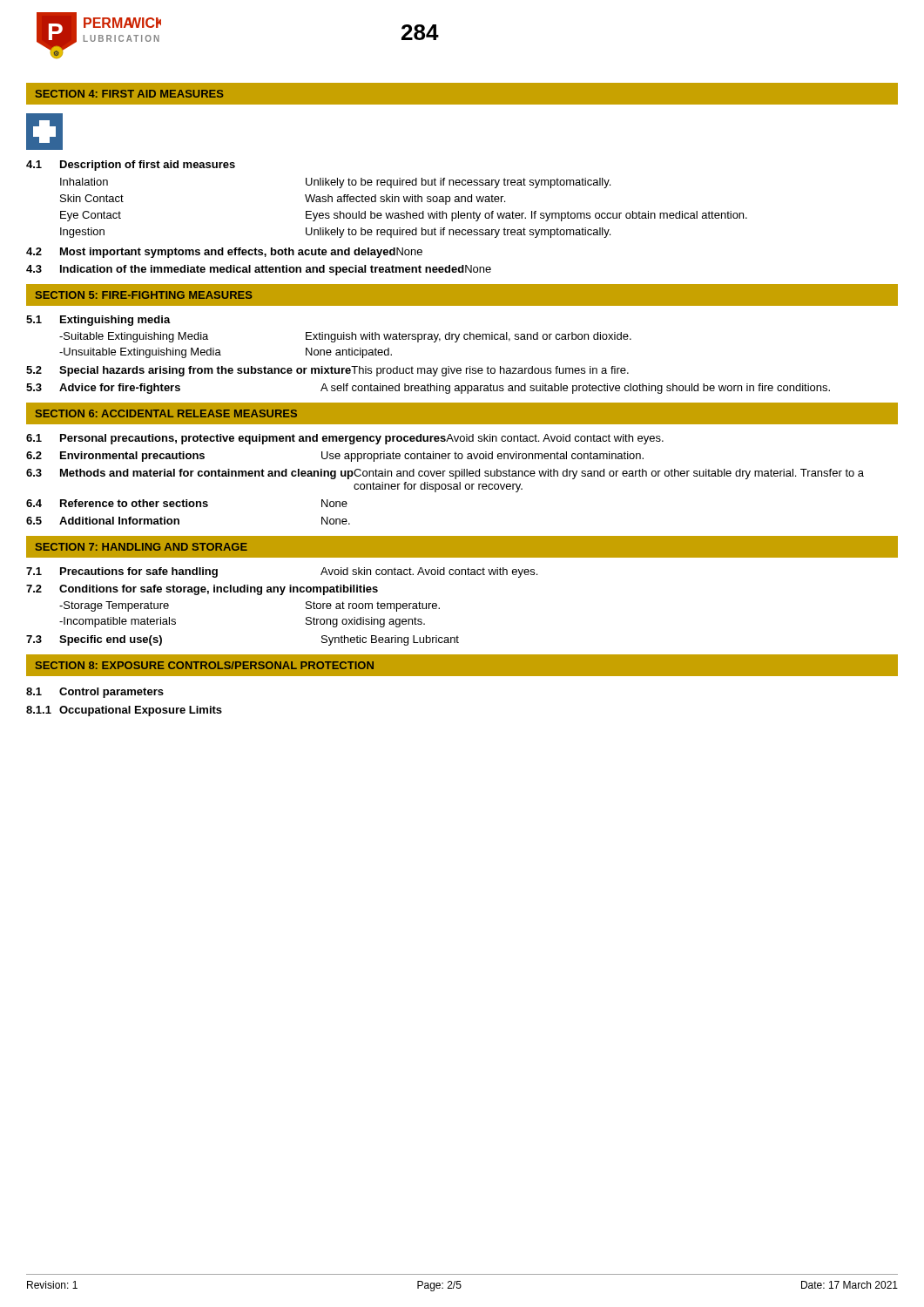
Task: Find the region starting "2 Conditions for safe storage, including any"
Action: pyautogui.click(x=202, y=590)
